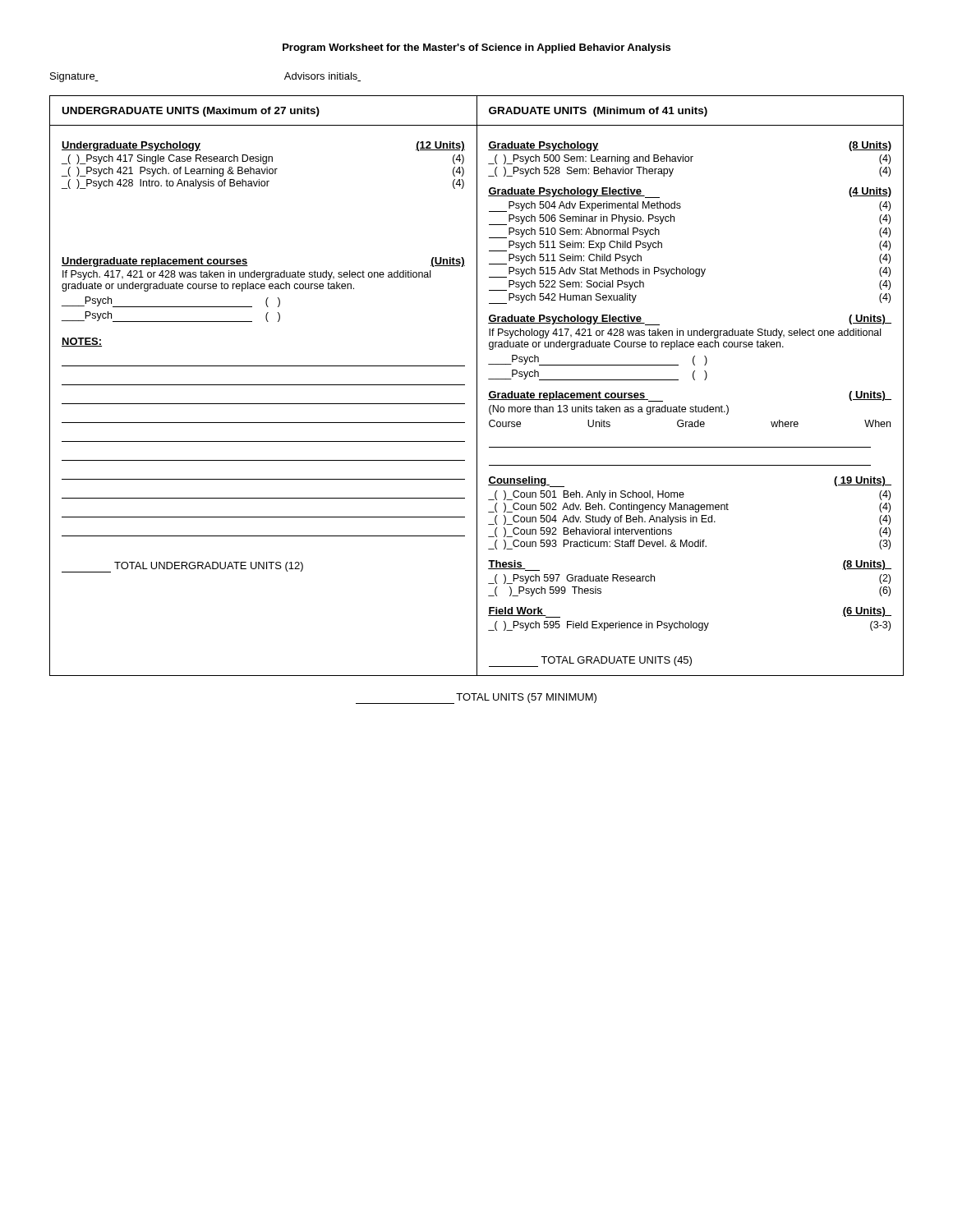This screenshot has height=1232, width=953.
Task: Where is the title that starts "Program Worksheet for the"?
Action: pos(476,47)
